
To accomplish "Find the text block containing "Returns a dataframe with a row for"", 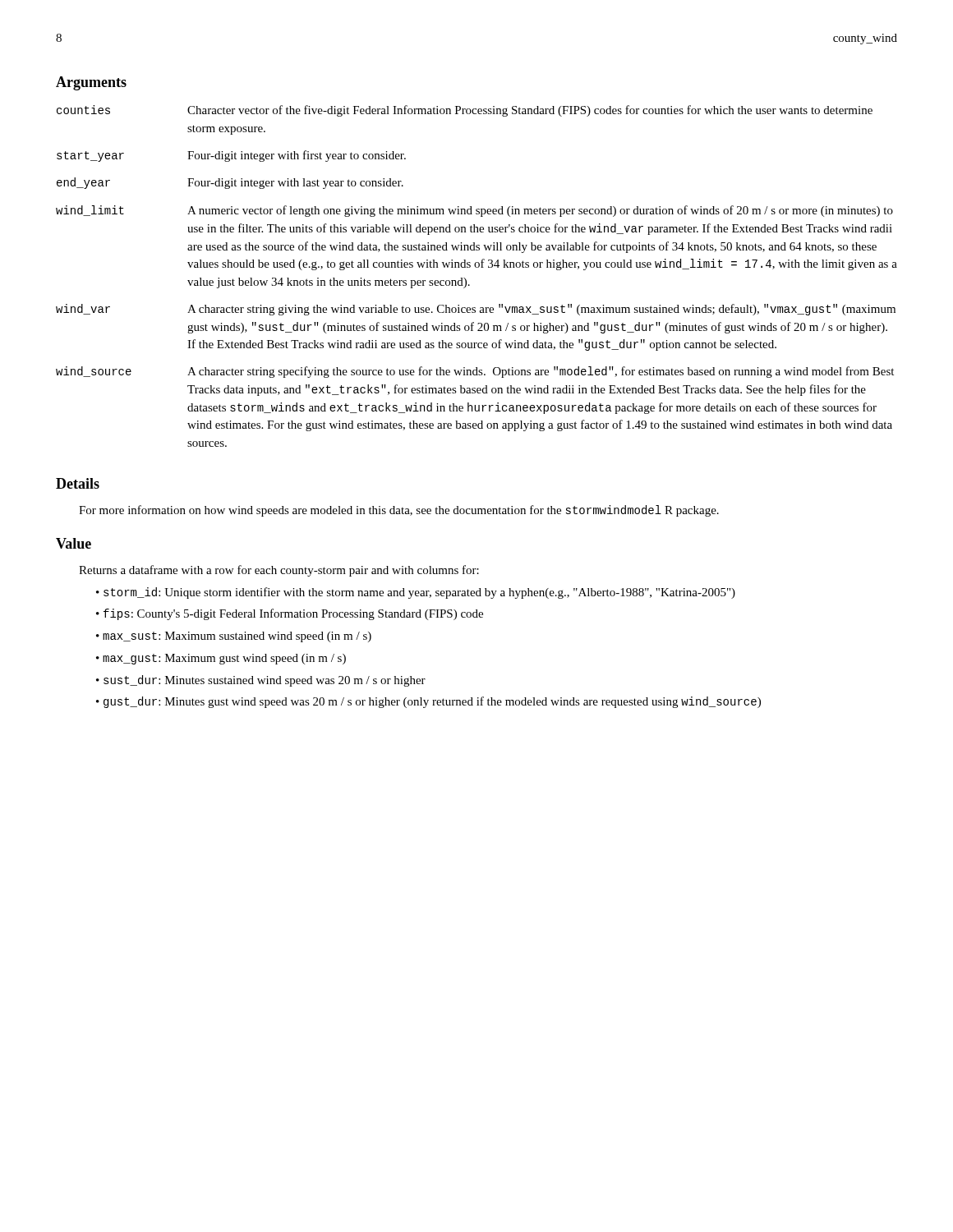I will point(279,570).
